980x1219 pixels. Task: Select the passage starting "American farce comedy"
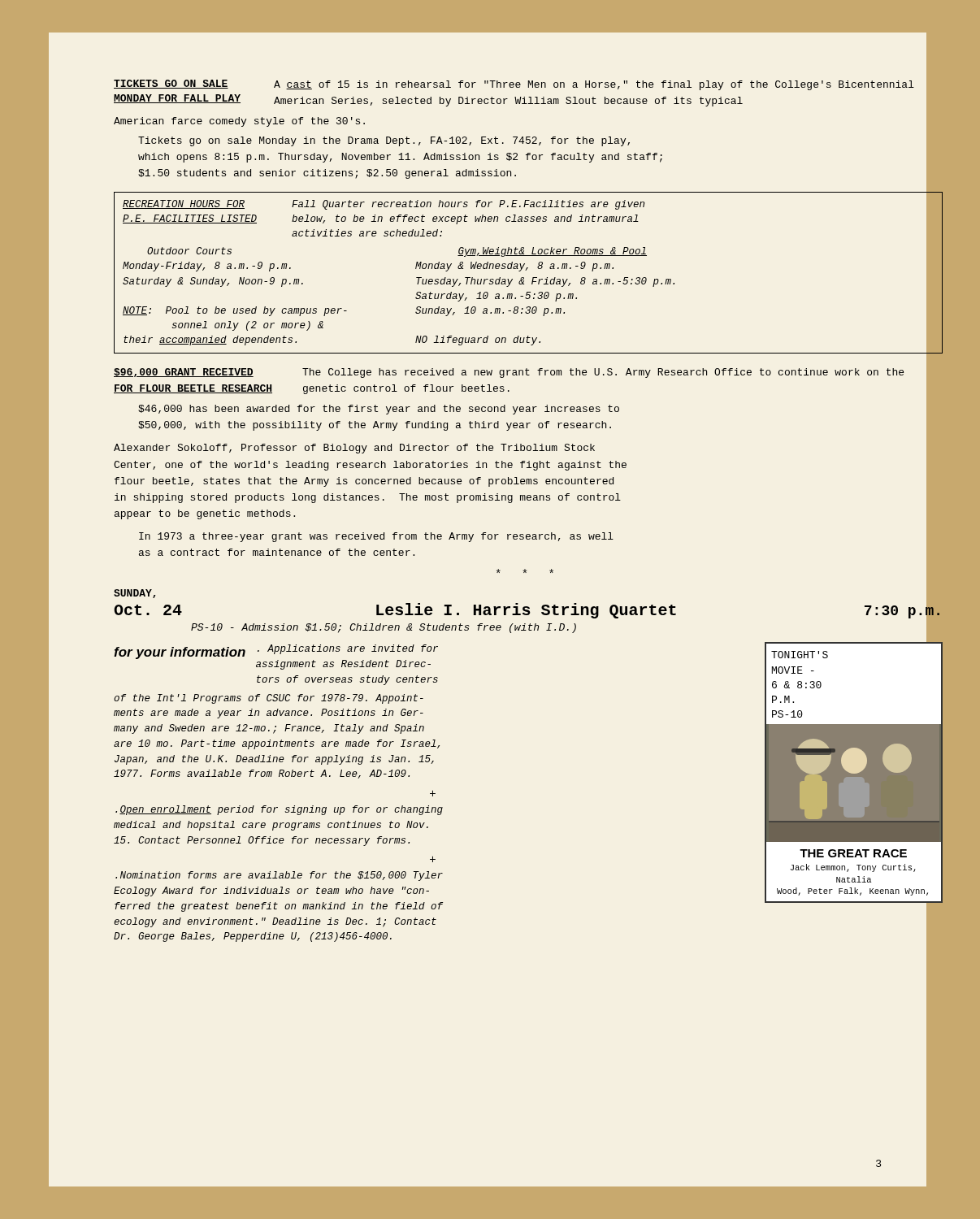click(x=241, y=122)
